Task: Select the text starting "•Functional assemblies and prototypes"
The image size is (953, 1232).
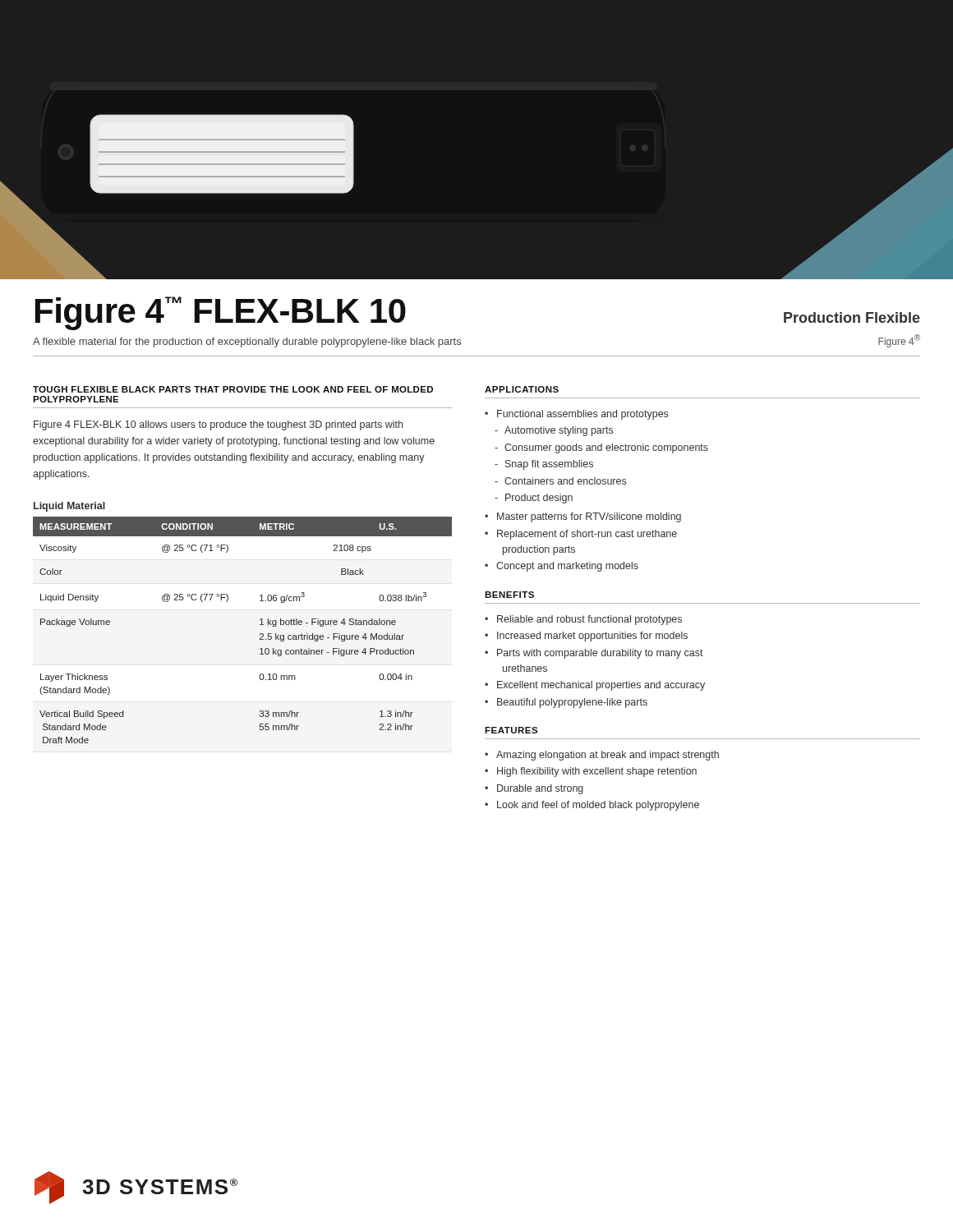Action: (577, 415)
